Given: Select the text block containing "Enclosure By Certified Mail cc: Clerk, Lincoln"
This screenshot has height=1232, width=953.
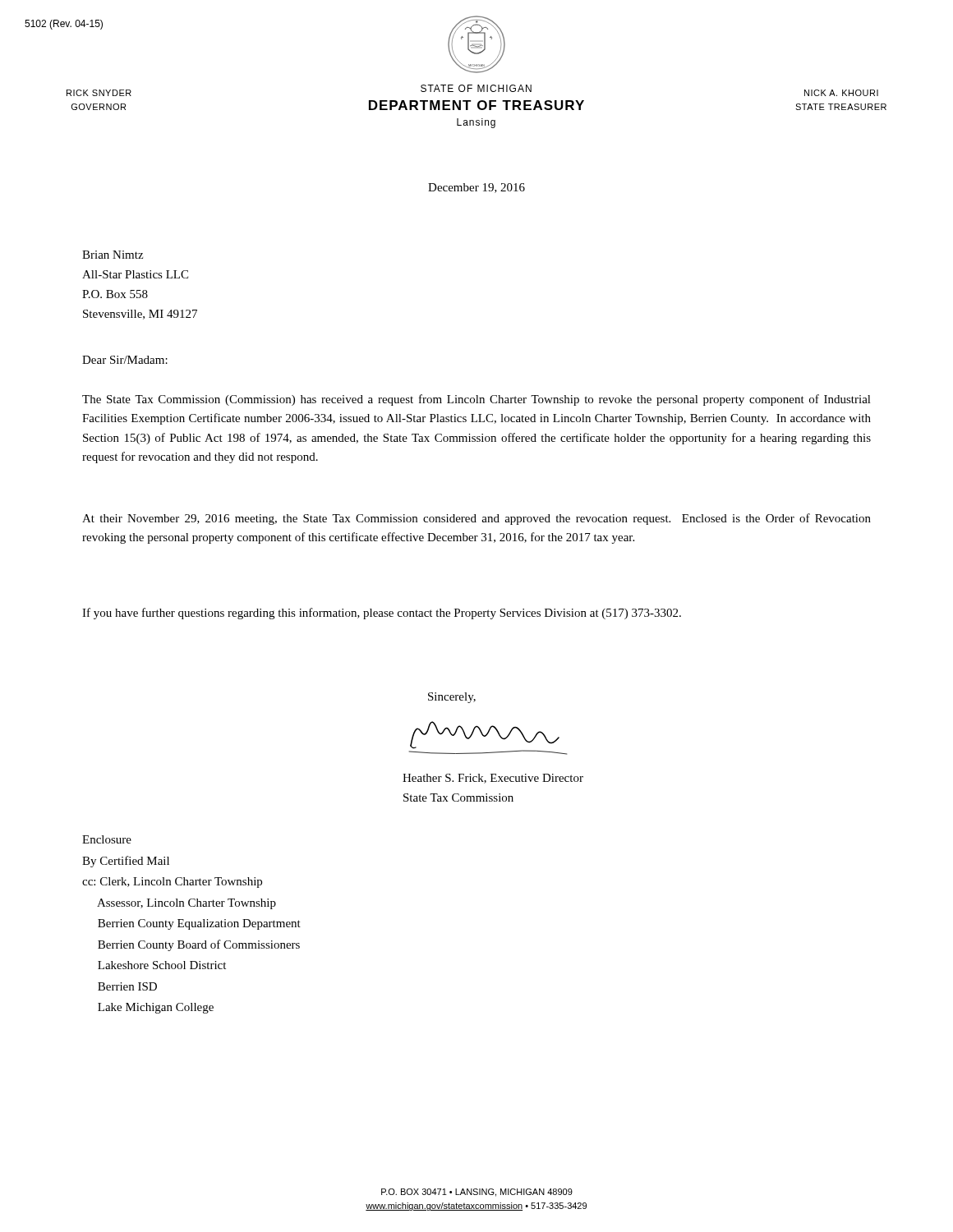Looking at the screenshot, I should click(191, 923).
